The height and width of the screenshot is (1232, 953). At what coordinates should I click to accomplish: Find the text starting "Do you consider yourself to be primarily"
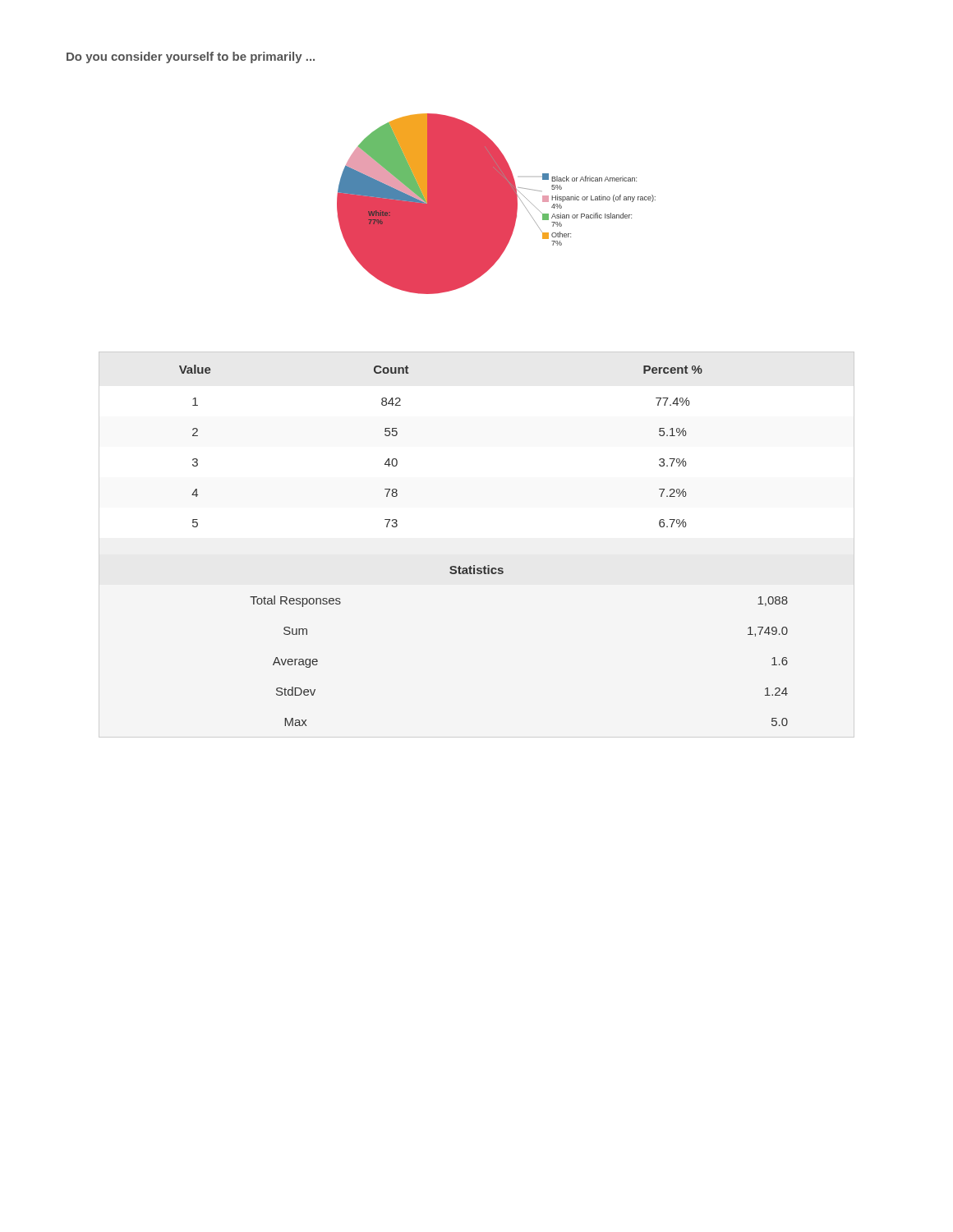[191, 56]
